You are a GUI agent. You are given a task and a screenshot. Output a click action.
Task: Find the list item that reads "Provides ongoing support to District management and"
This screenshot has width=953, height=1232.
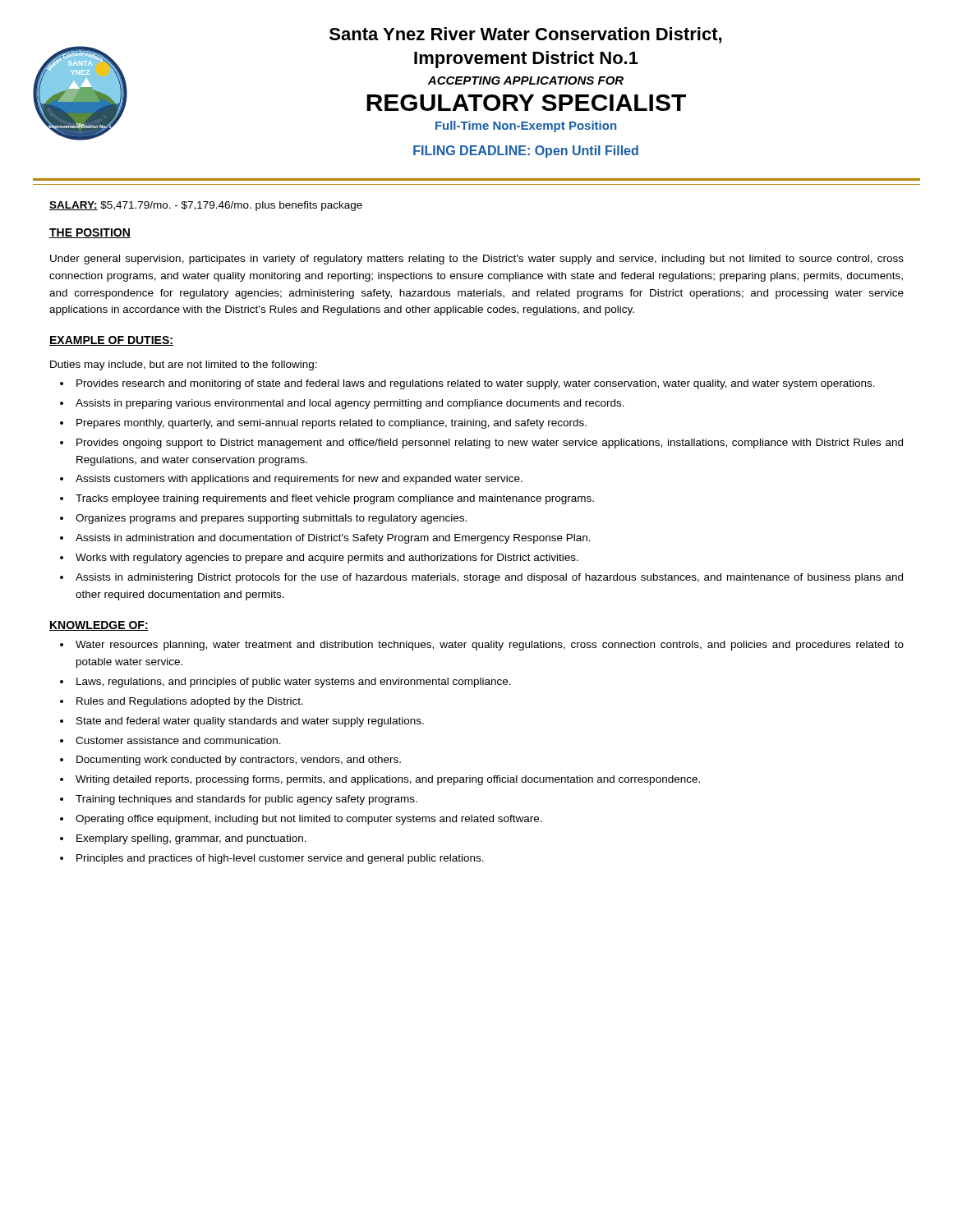[x=490, y=451]
